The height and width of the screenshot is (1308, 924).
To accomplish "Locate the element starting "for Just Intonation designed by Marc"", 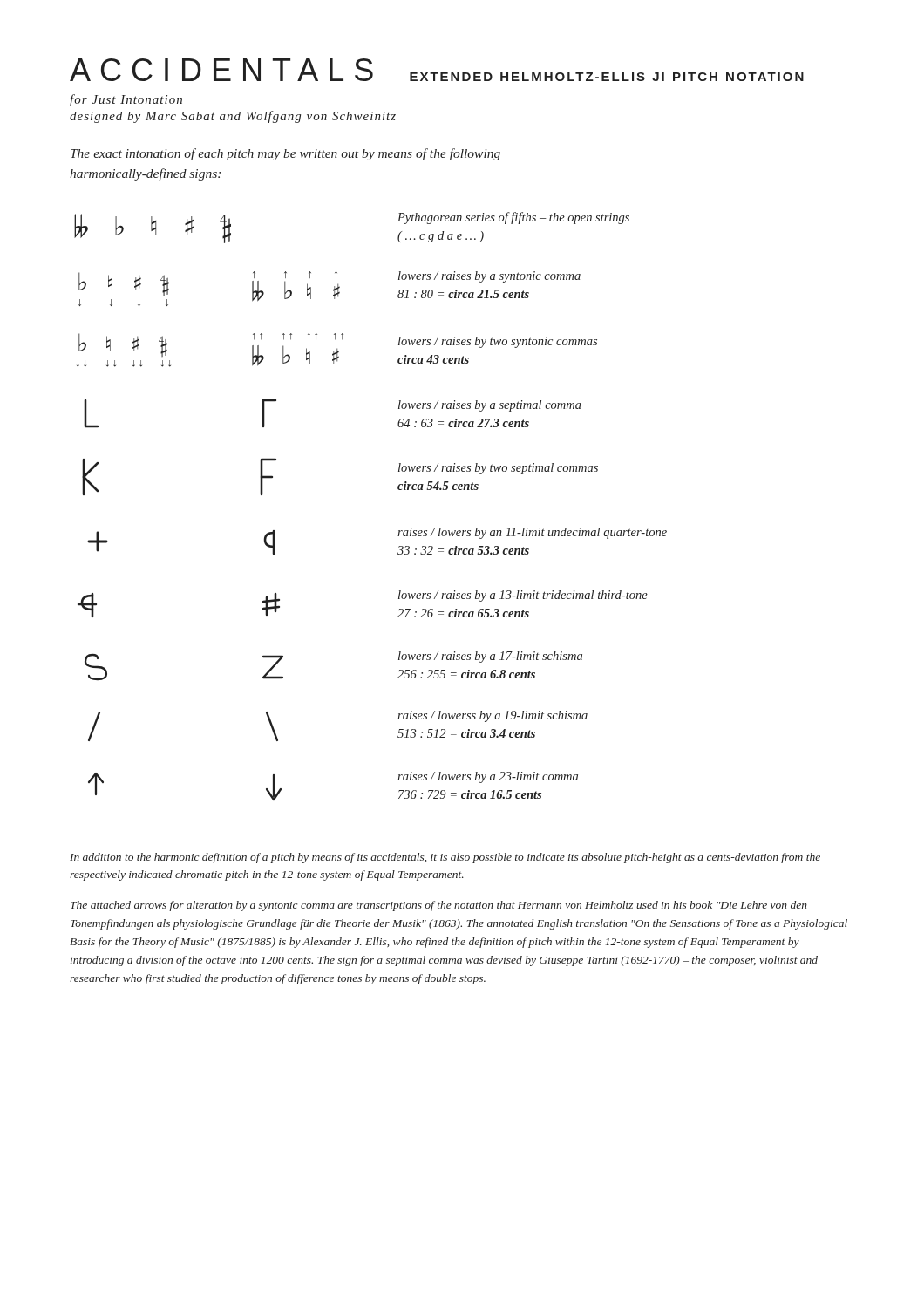I will pyautogui.click(x=126, y=100).
